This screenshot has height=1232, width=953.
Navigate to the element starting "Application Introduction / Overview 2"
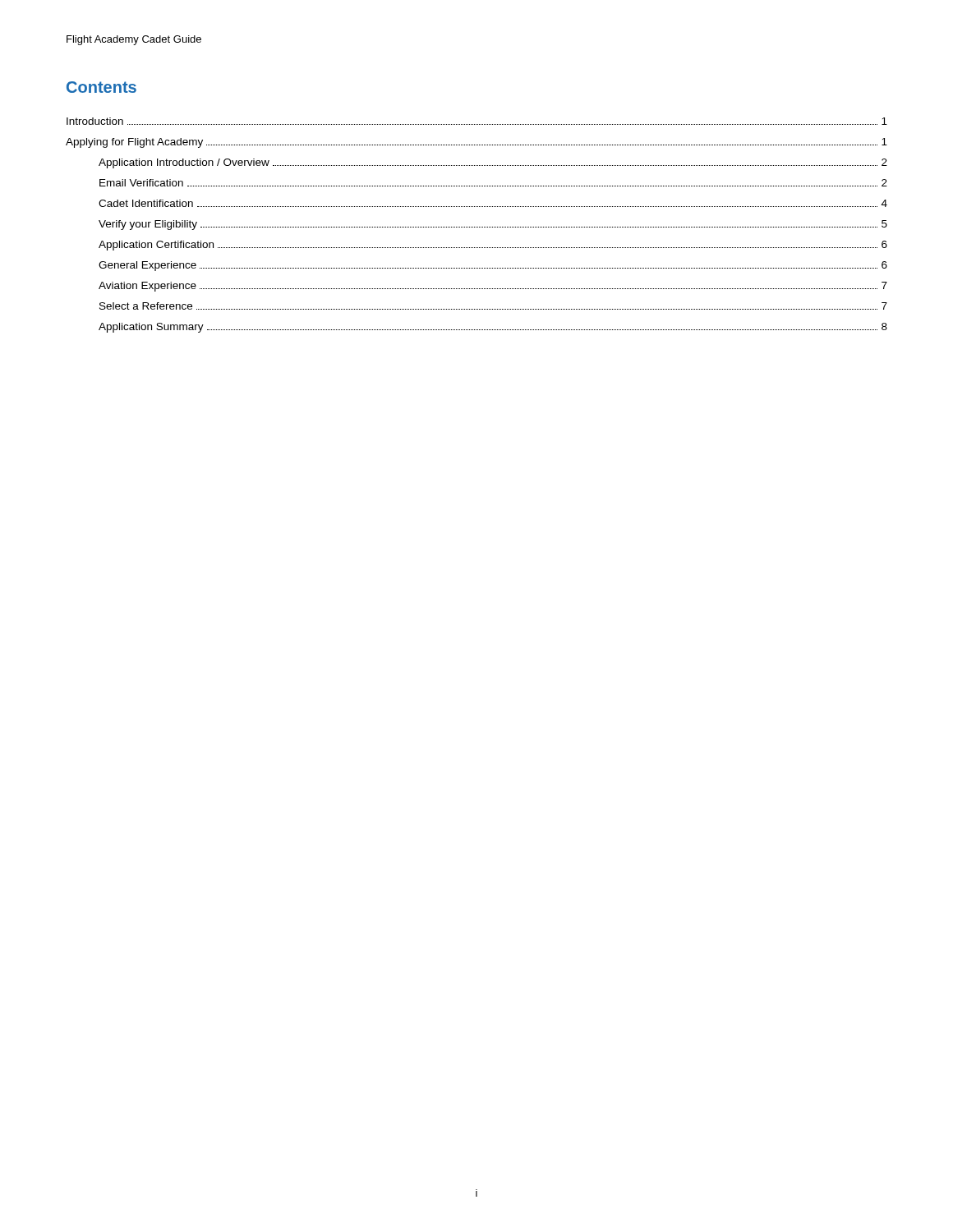tap(476, 162)
